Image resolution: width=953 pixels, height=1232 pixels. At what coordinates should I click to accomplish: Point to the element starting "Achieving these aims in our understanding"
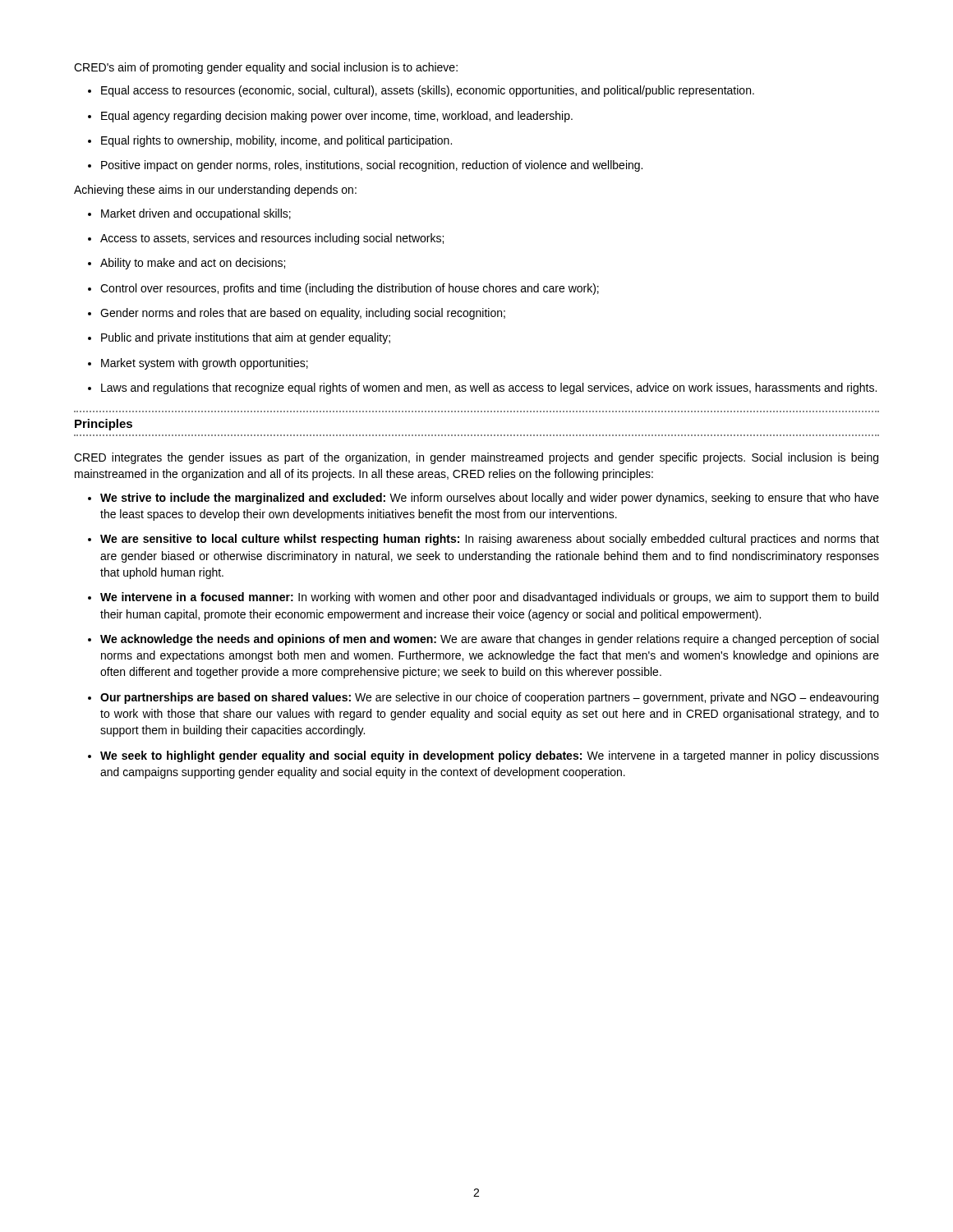pyautogui.click(x=215, y=191)
